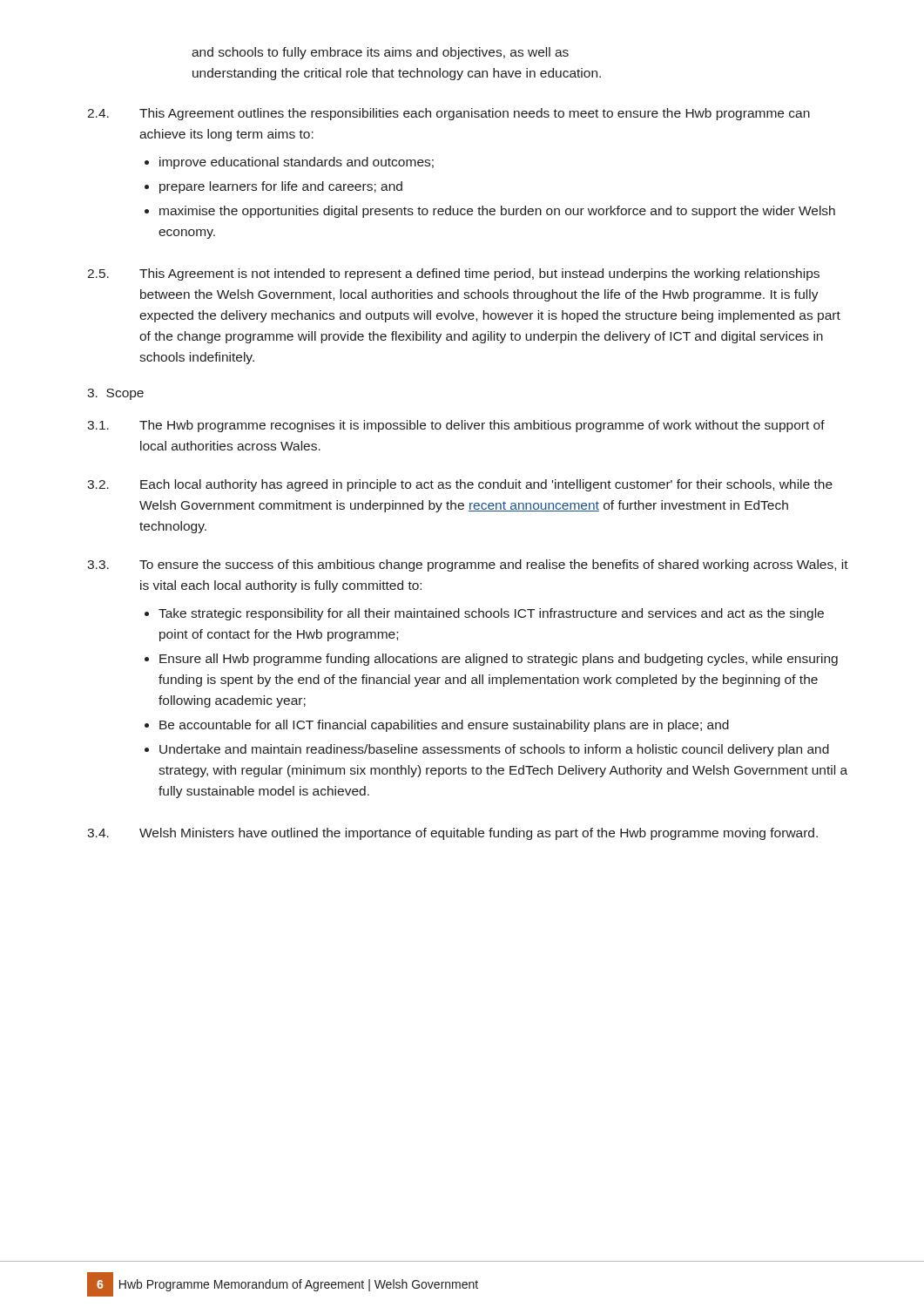Find the block on this page that starts "maximise the opportunities digital presents to reduce the"

497,221
